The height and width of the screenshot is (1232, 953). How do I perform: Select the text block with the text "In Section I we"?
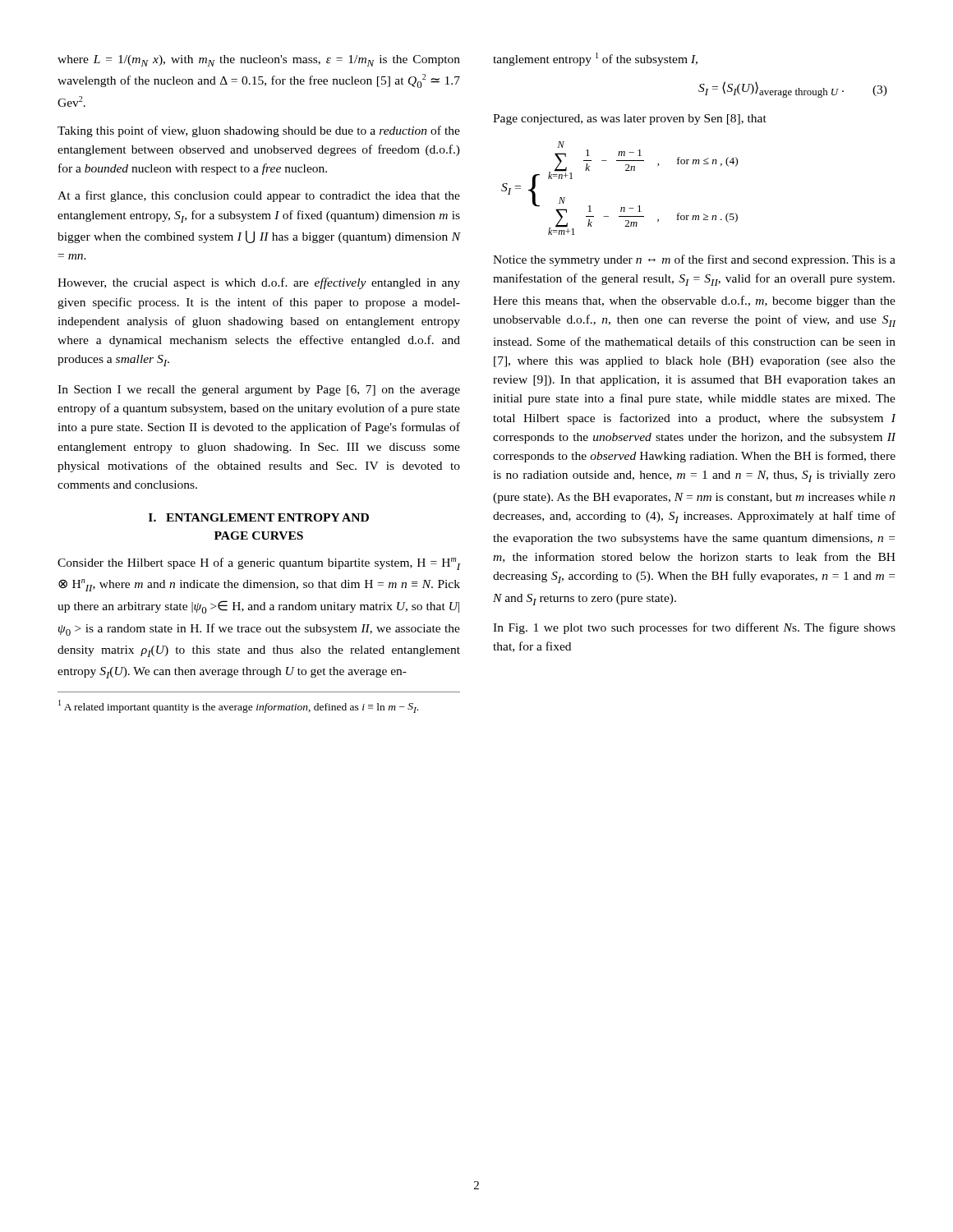pos(259,437)
